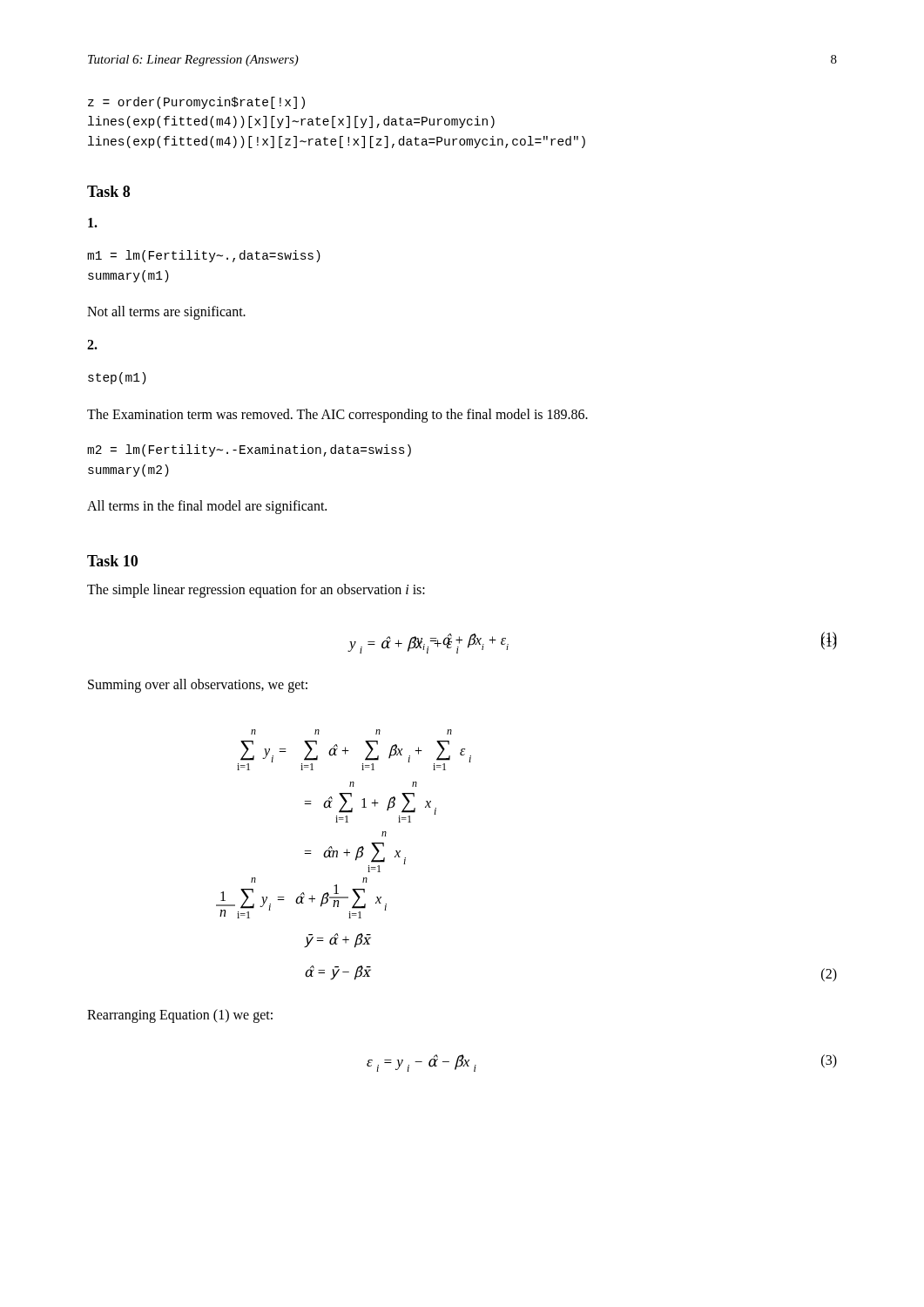This screenshot has height=1307, width=924.
Task: Find the region starting ".mt { font-family: 'Times New Roman', Times,"
Action: click(x=253, y=731)
